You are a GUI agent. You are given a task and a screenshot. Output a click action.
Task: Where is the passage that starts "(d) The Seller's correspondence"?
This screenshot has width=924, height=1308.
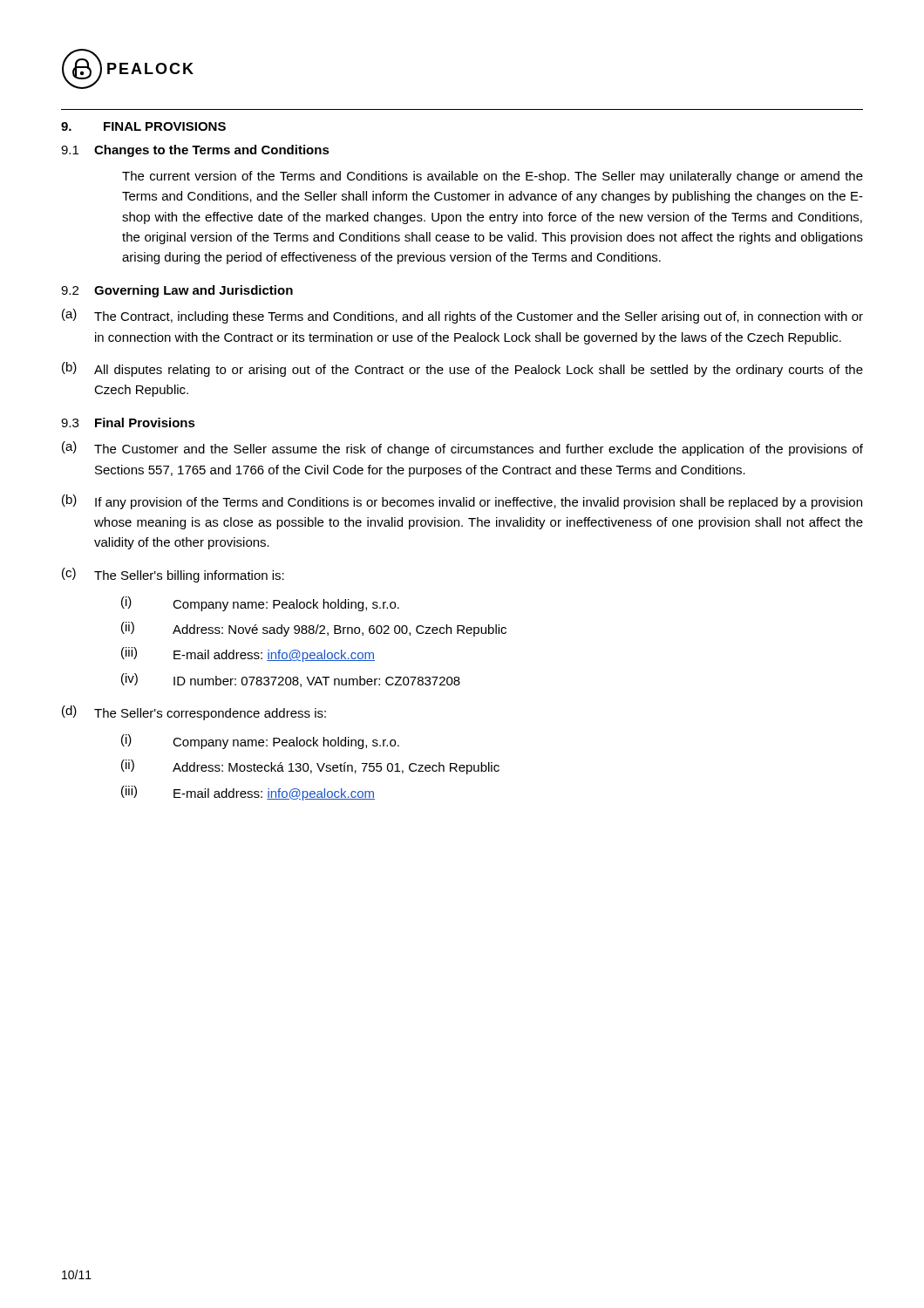click(x=194, y=713)
